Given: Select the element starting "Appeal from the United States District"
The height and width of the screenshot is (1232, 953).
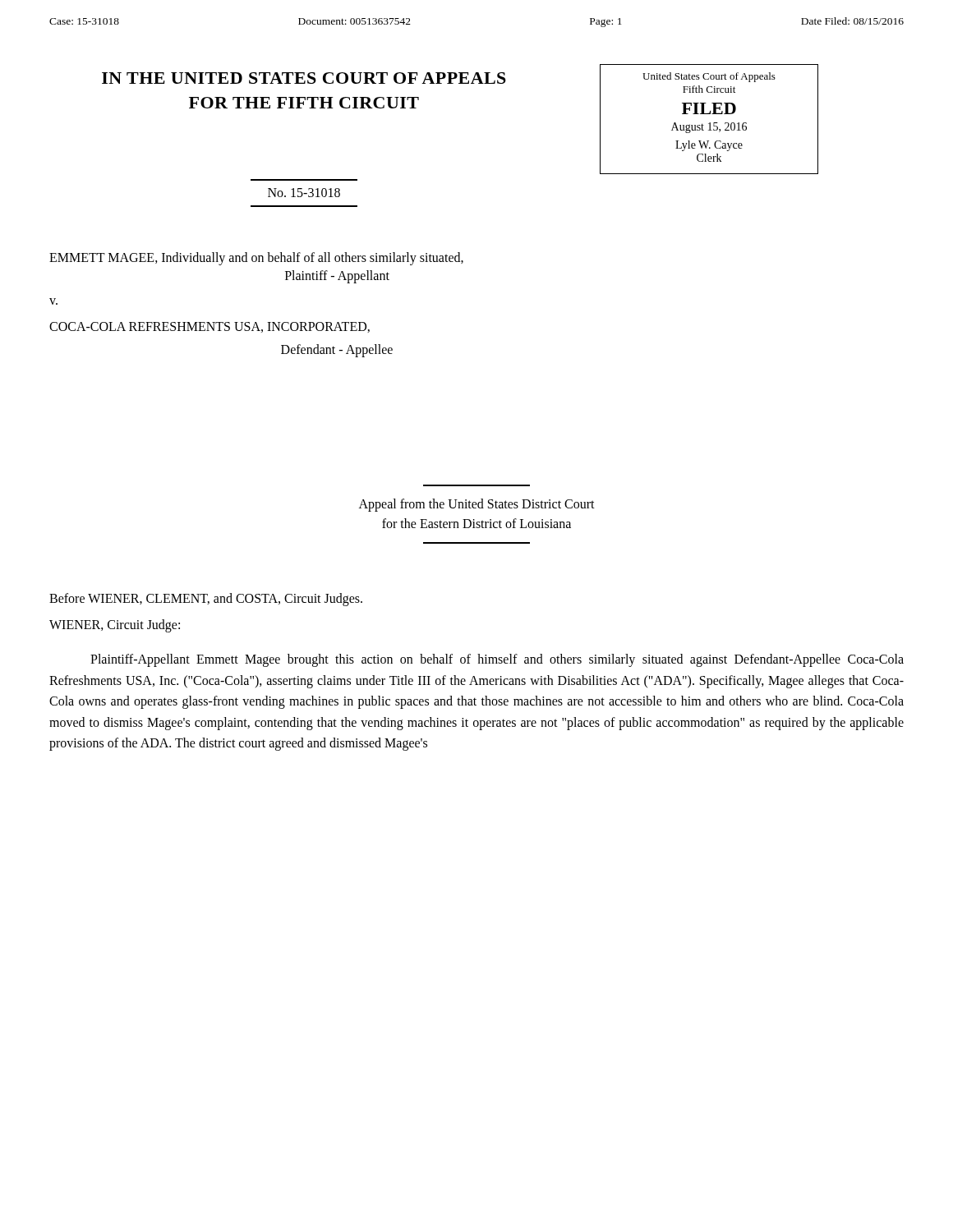Looking at the screenshot, I should tap(476, 514).
